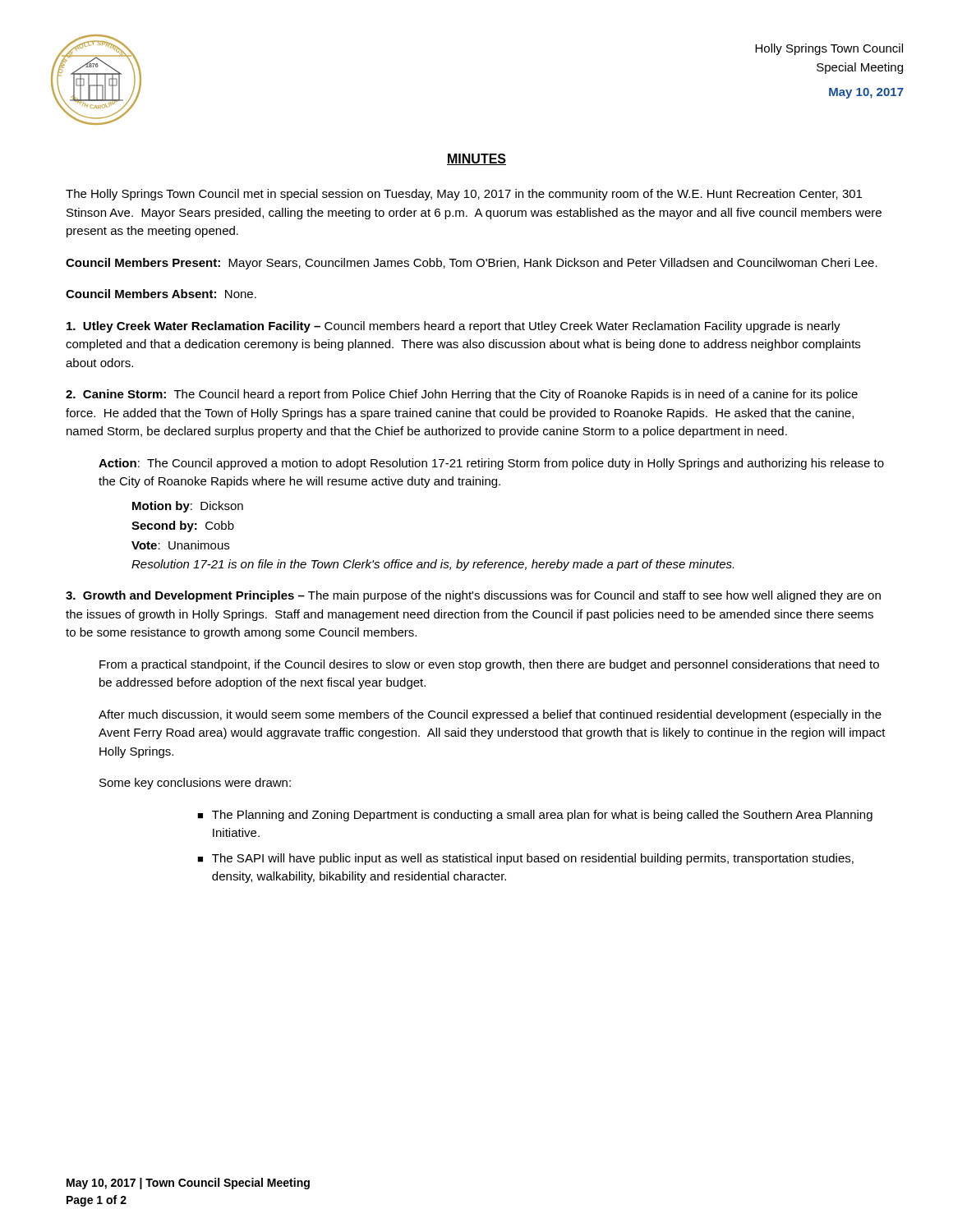
Task: Select the text block containing "Canine Storm: The"
Action: point(462,412)
